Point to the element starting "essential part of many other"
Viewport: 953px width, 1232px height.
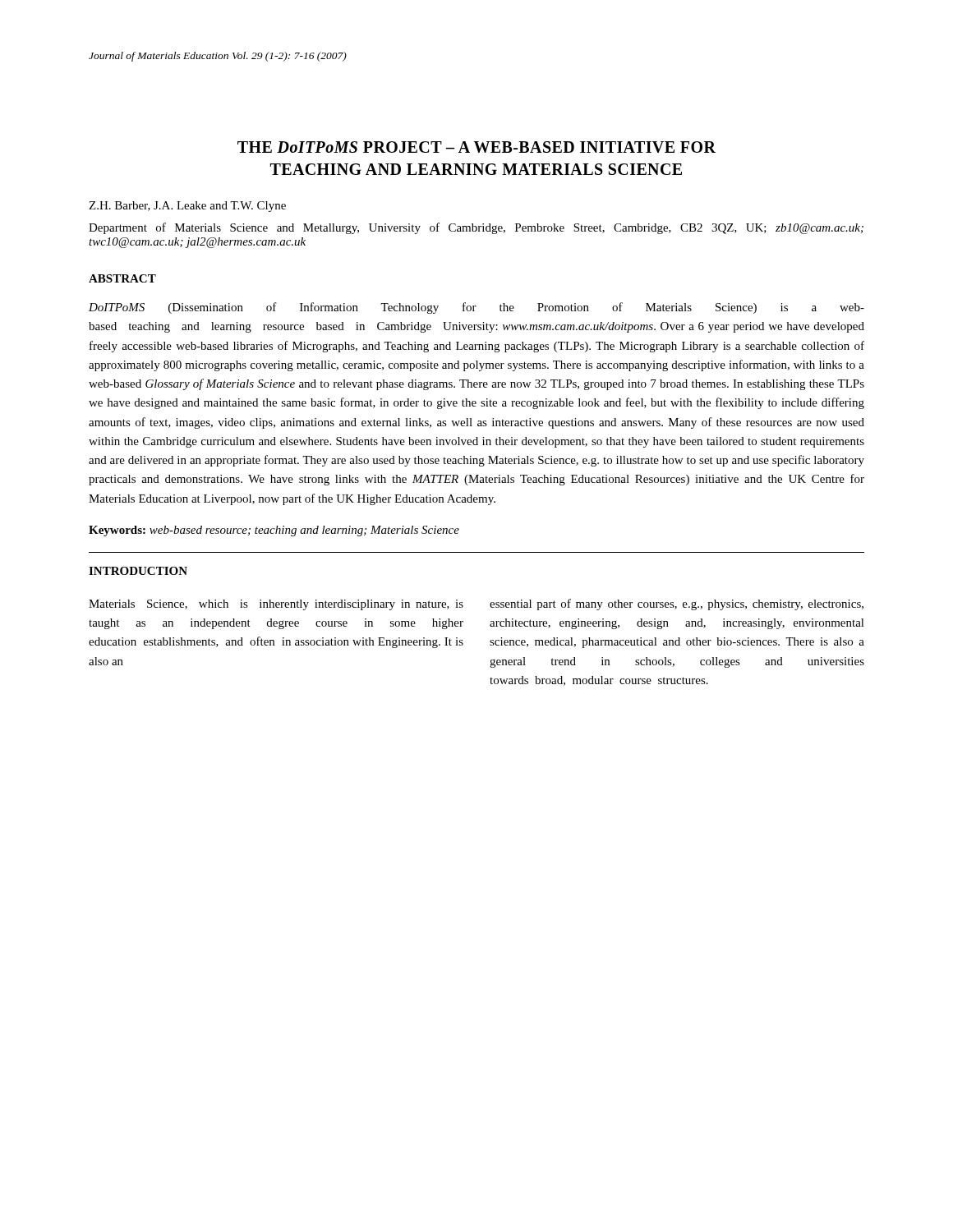(x=677, y=642)
